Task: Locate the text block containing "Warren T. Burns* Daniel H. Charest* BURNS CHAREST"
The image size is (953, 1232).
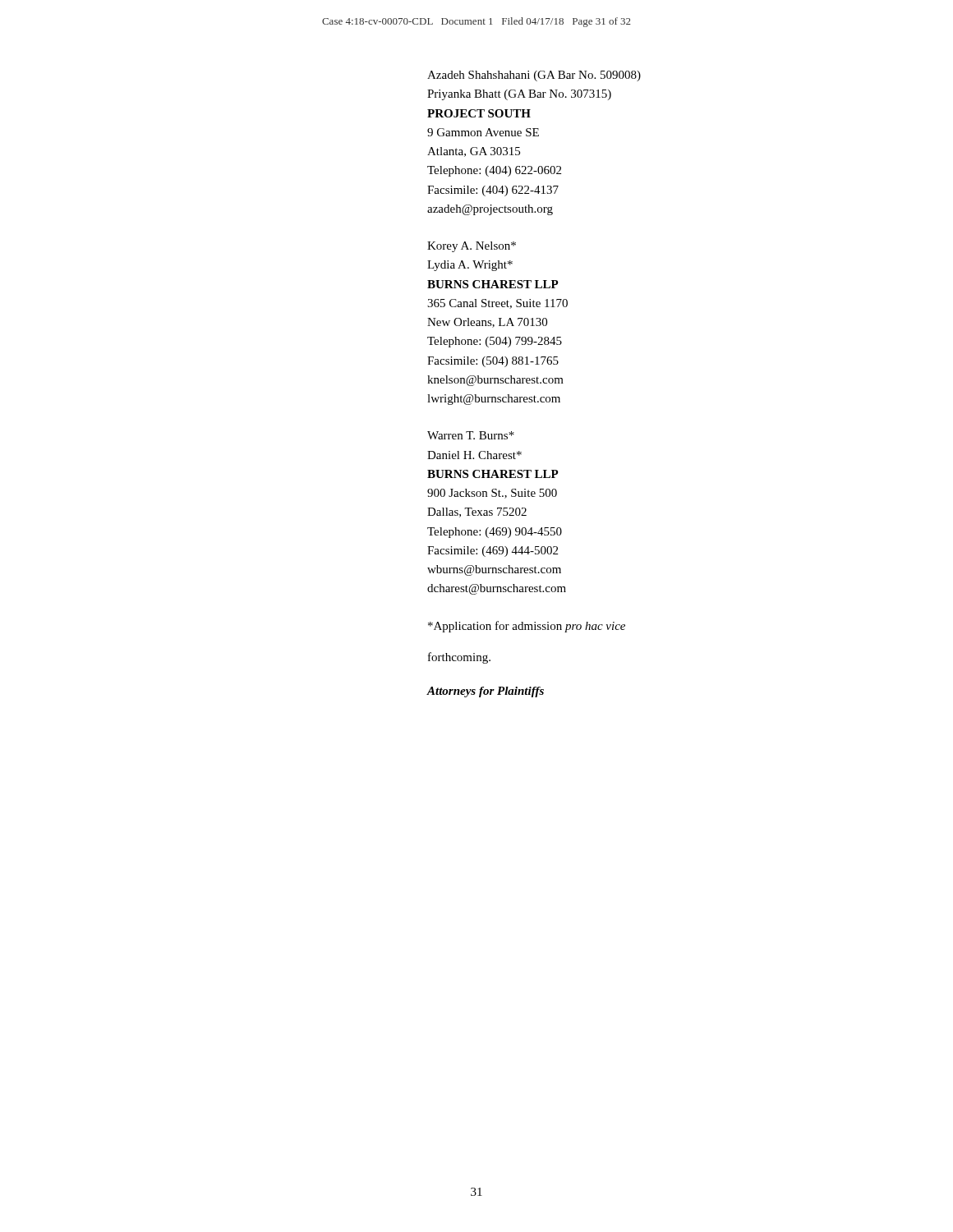Action: coord(471,435)
